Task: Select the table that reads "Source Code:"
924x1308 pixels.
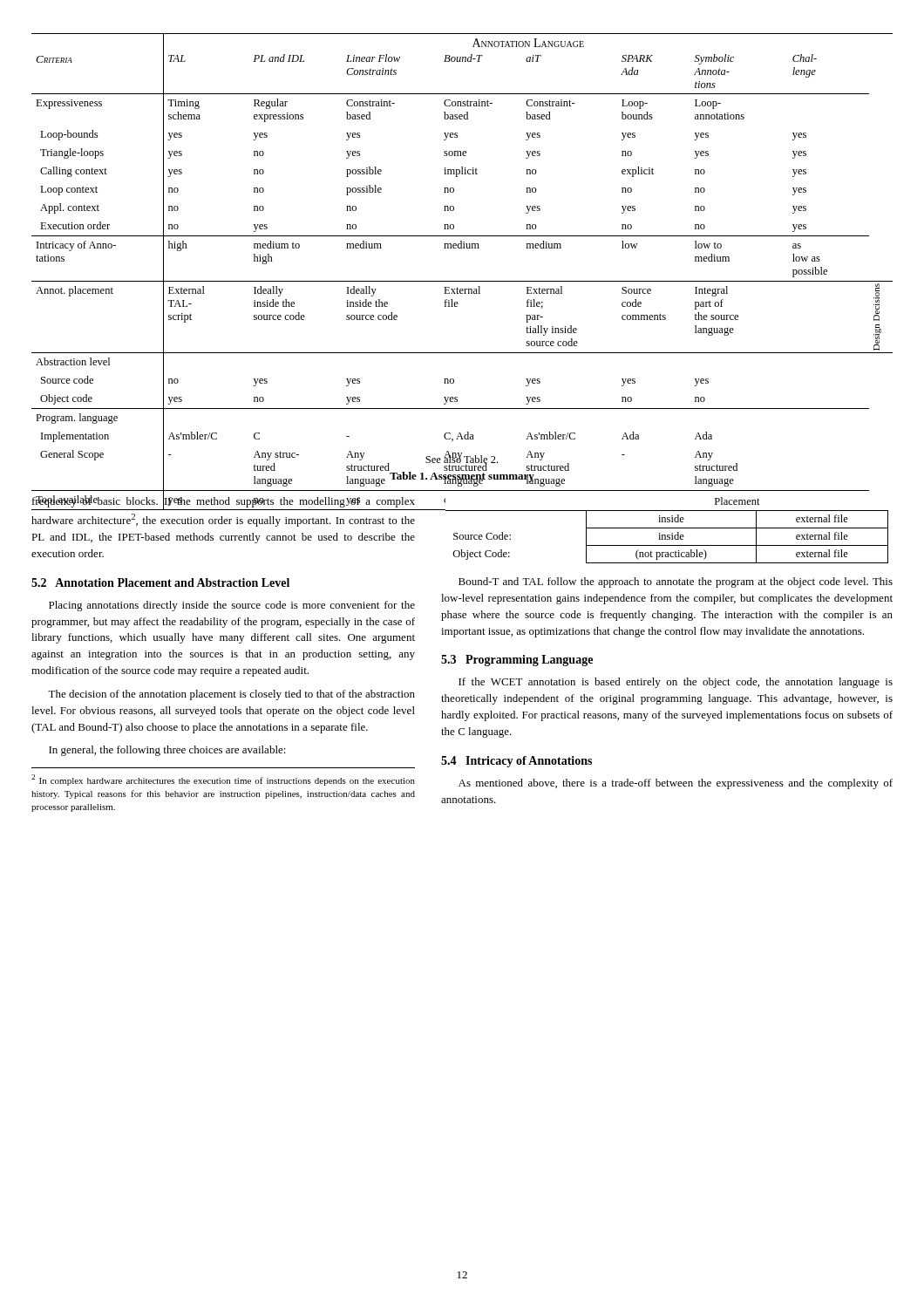Action: 667,528
